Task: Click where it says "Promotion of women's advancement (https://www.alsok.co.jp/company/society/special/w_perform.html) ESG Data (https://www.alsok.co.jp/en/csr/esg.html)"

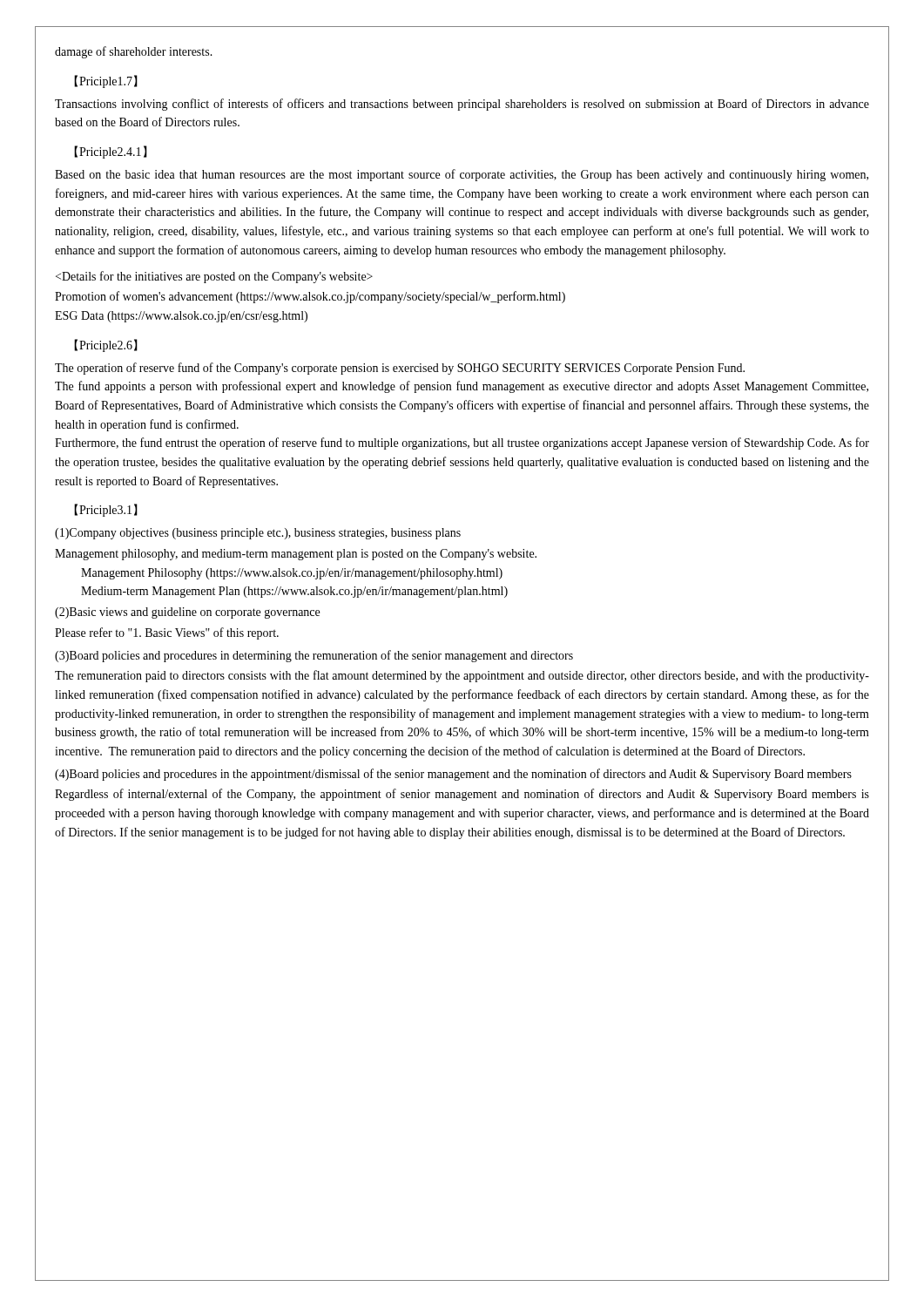Action: click(x=310, y=306)
